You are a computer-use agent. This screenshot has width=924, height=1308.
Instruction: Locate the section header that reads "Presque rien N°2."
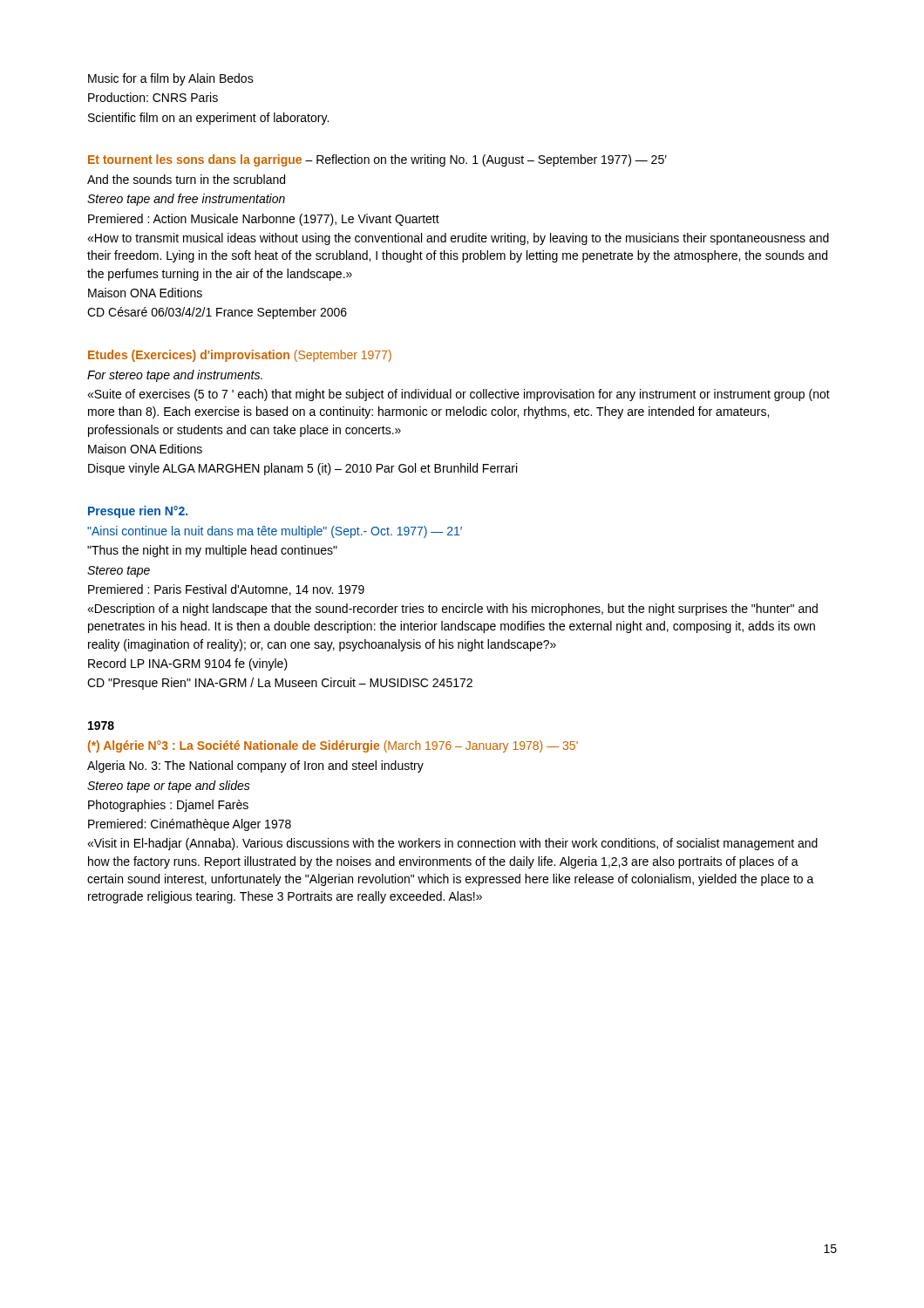[x=138, y=512]
